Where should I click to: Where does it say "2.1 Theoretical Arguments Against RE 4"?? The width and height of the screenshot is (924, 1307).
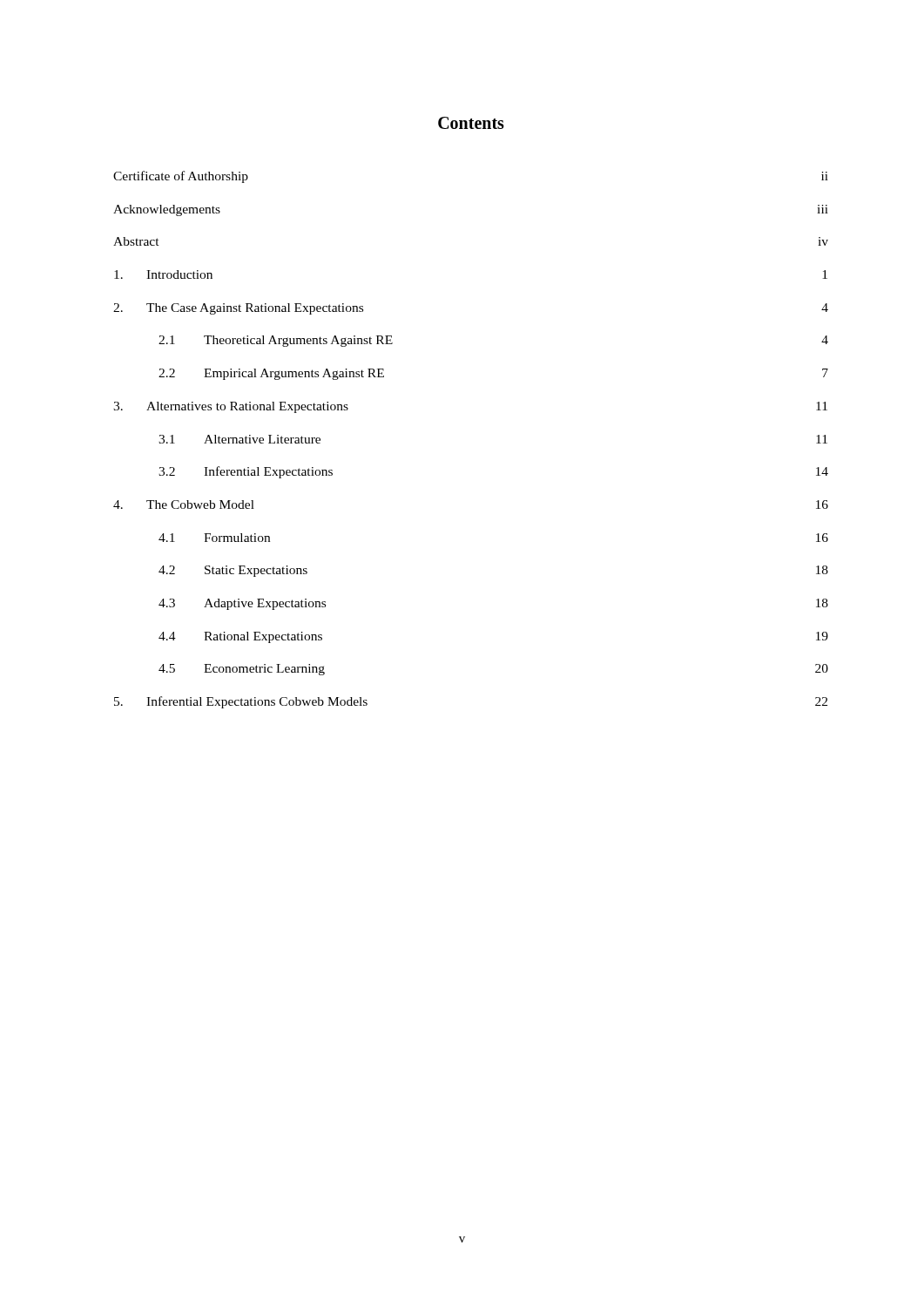[x=297, y=341]
